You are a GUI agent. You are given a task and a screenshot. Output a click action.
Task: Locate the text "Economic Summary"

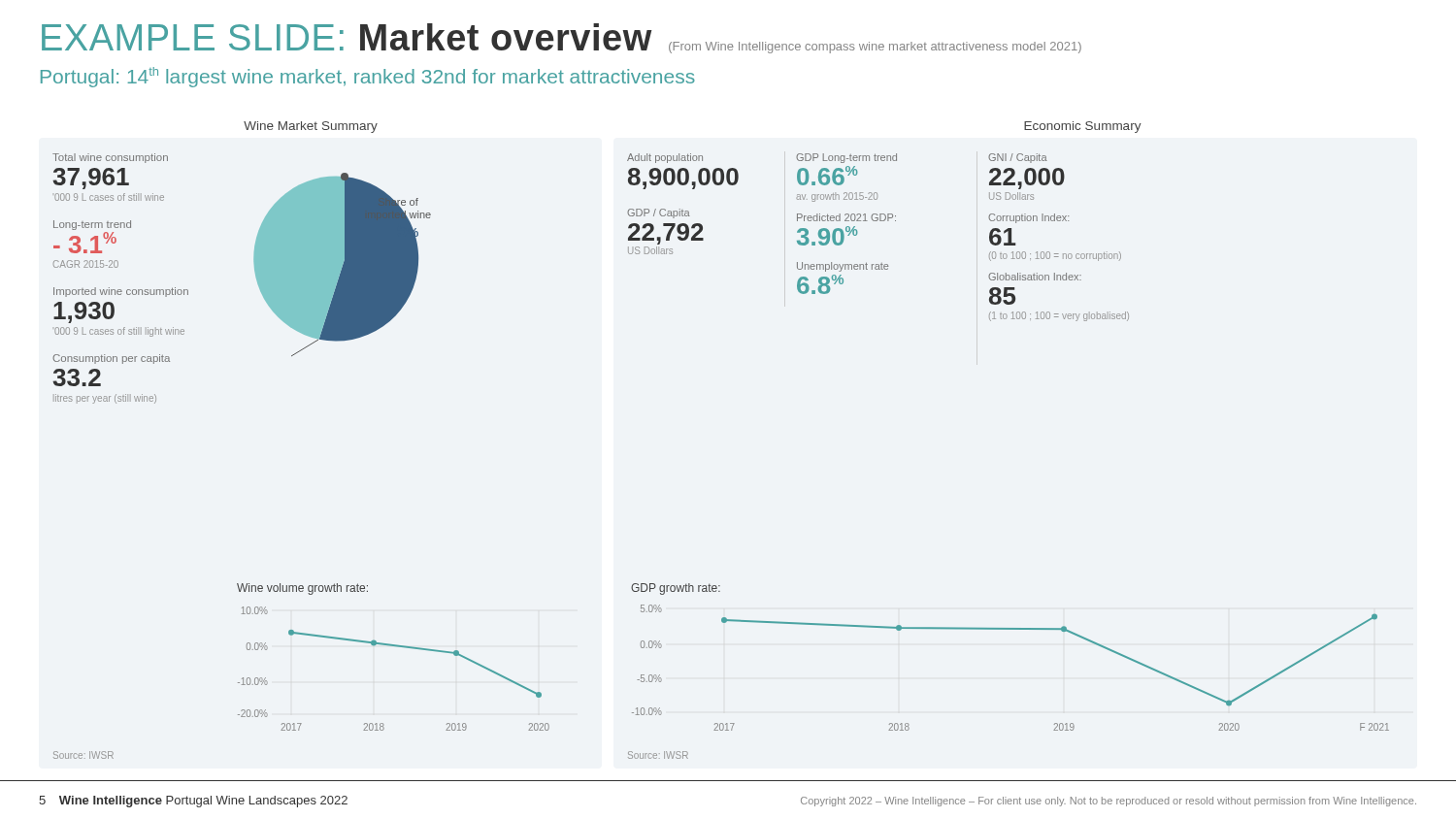click(1082, 126)
